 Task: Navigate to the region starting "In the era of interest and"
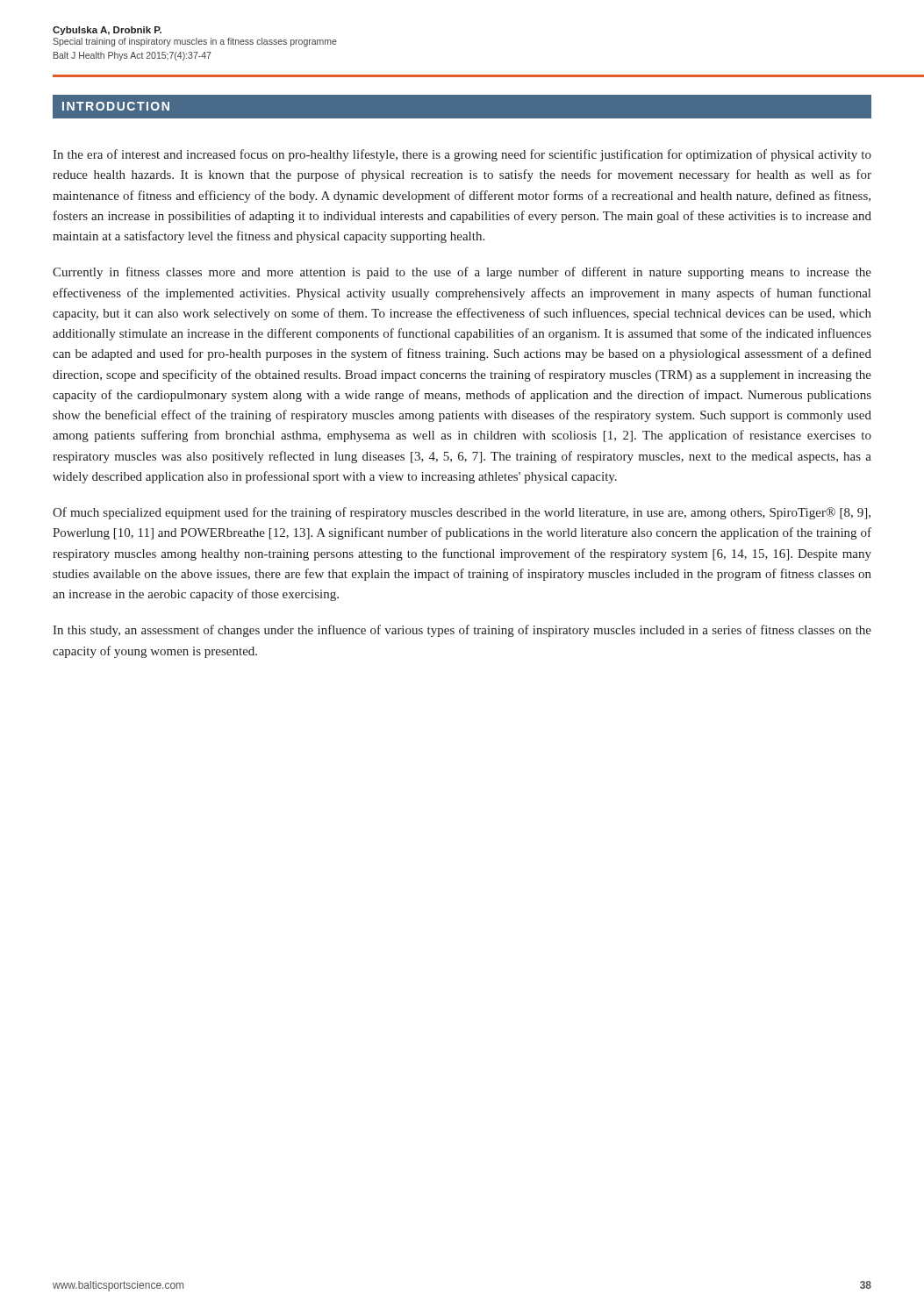tap(462, 195)
